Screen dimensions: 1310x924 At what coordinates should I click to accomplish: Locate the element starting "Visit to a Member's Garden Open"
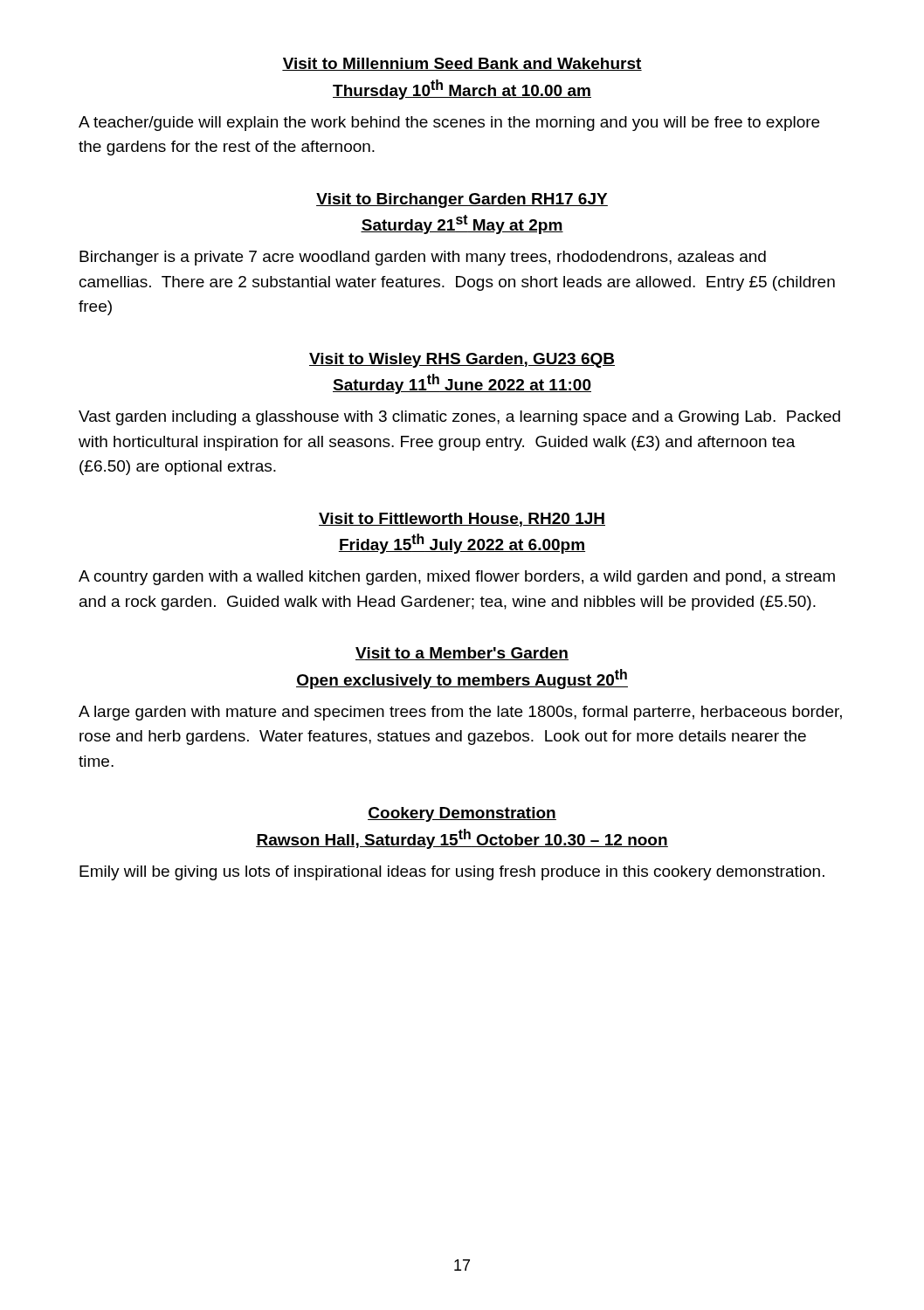tap(462, 666)
